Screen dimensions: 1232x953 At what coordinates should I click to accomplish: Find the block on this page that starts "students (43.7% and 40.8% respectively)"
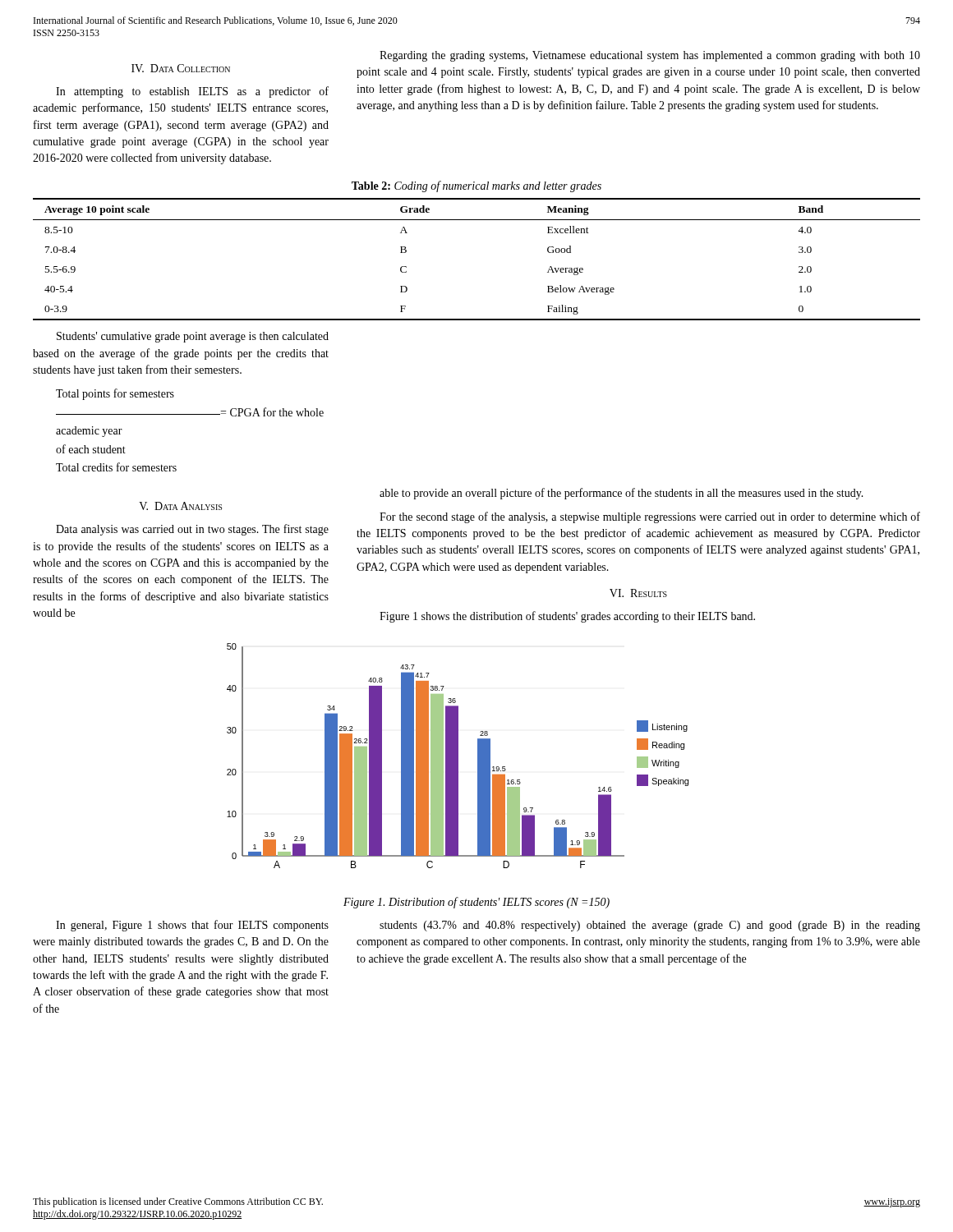click(638, 942)
